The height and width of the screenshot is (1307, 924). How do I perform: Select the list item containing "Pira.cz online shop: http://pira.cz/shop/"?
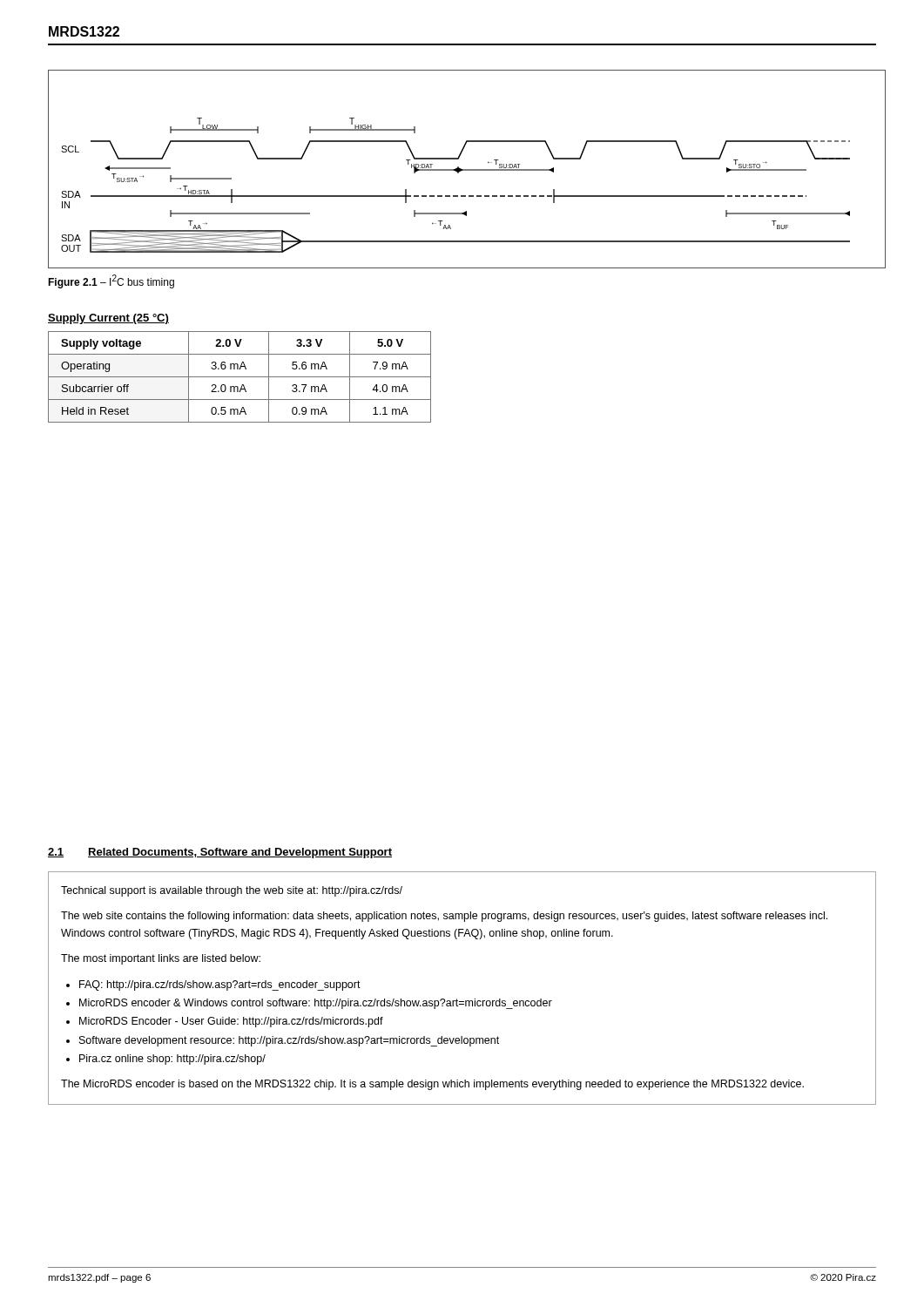pyautogui.click(x=172, y=1059)
